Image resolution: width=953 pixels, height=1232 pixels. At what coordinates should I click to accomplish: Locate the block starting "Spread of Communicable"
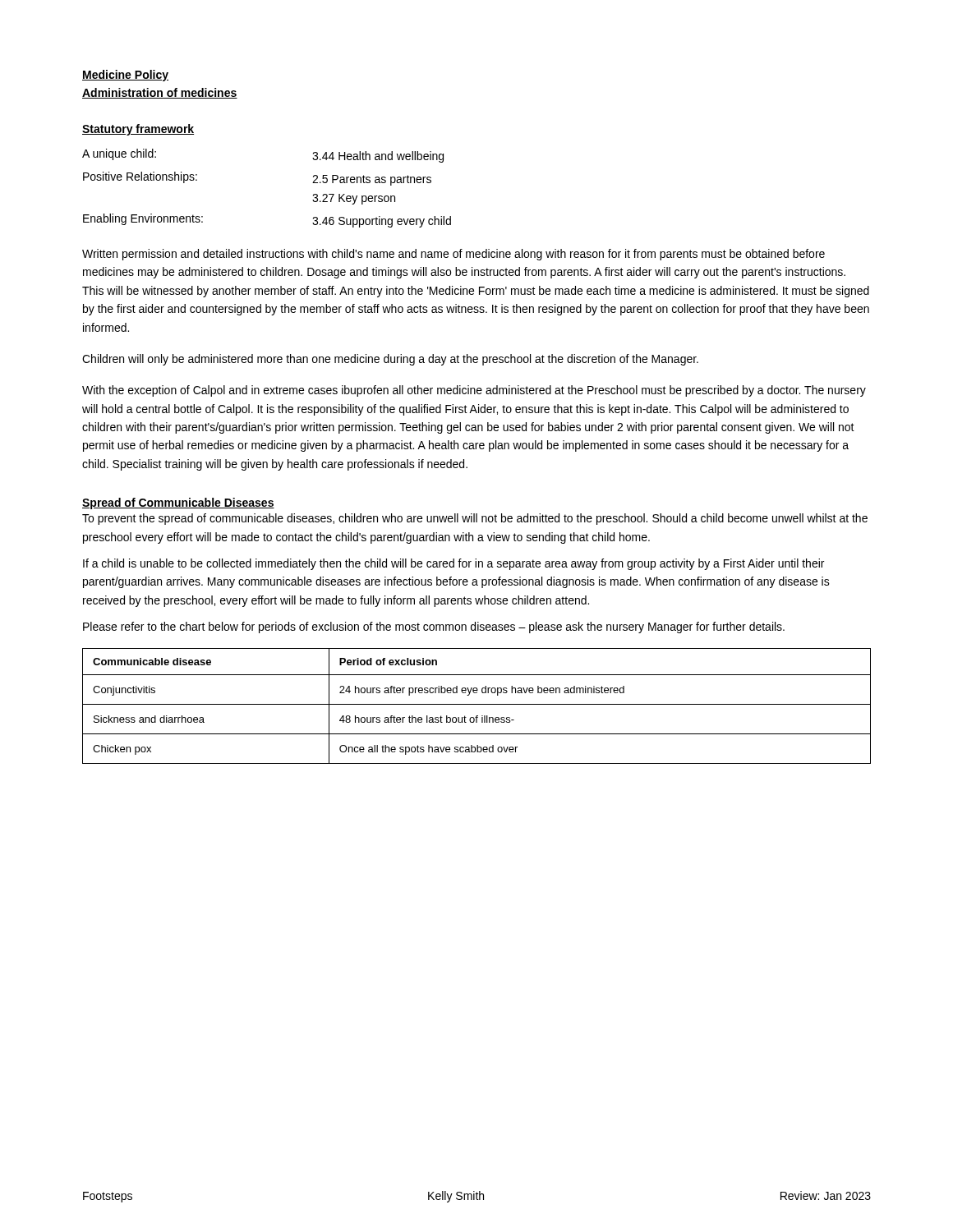pos(178,503)
